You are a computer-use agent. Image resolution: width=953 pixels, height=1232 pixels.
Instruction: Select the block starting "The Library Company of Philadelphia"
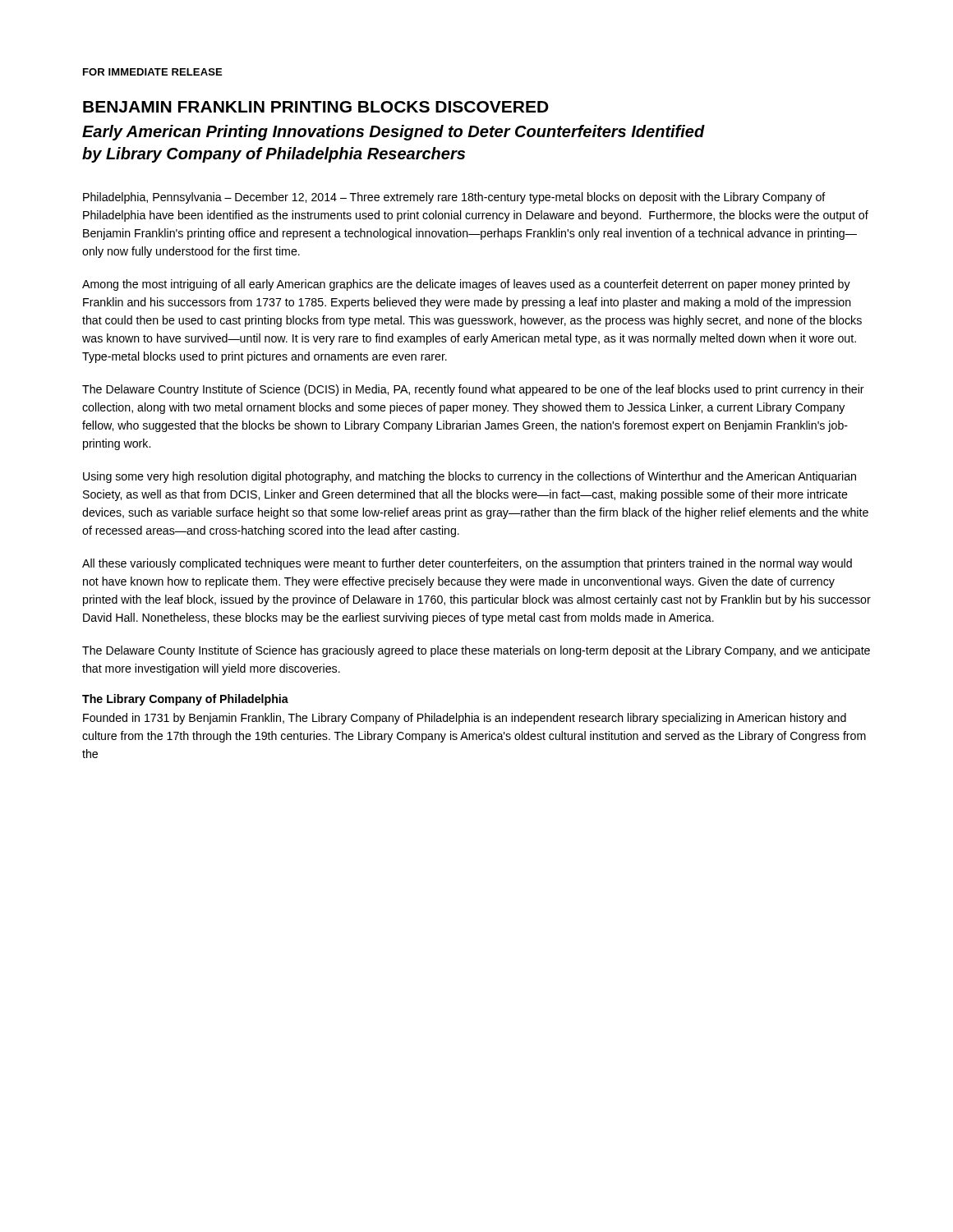[185, 699]
